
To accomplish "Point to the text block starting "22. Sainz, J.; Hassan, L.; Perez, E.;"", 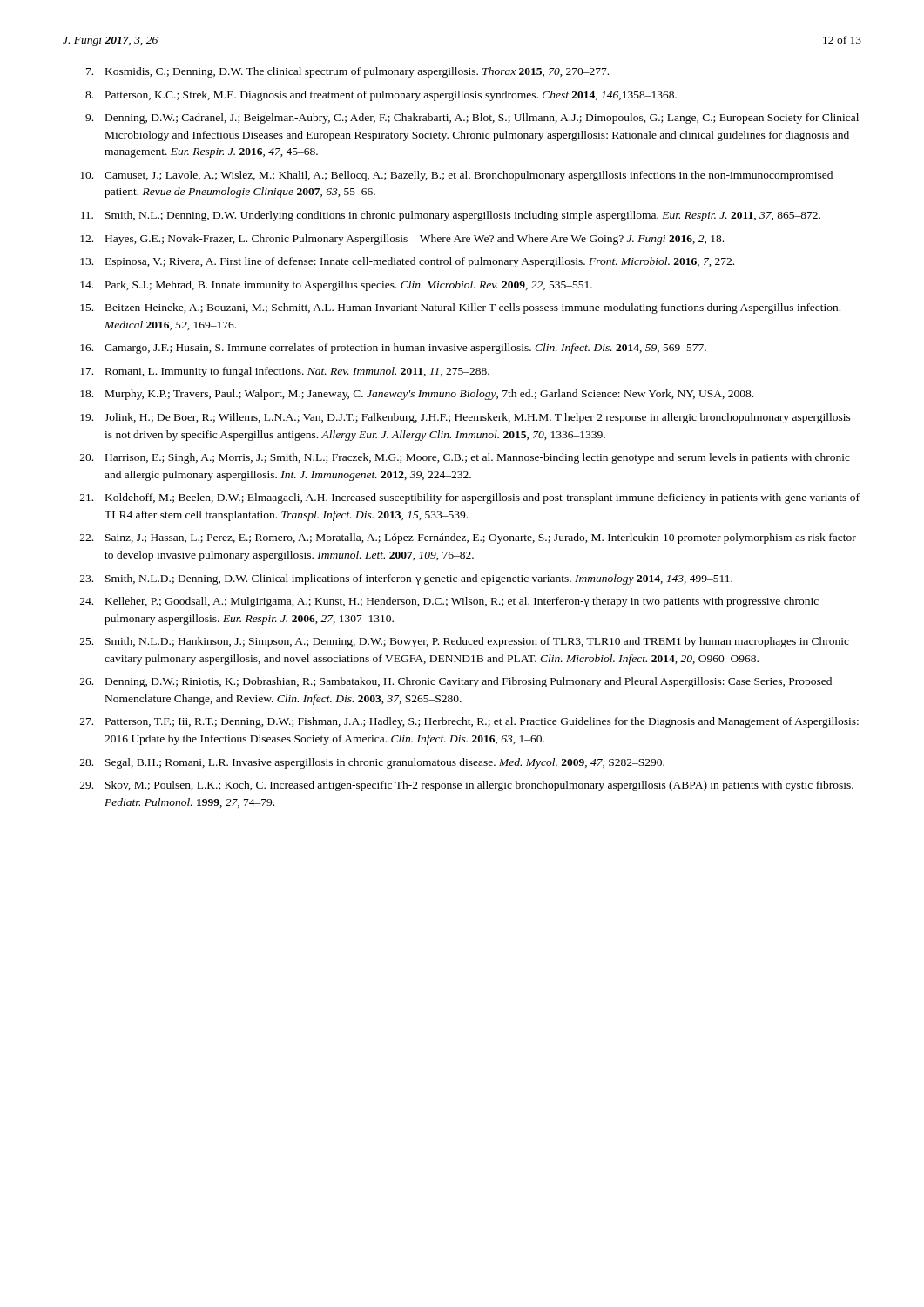I will [462, 546].
